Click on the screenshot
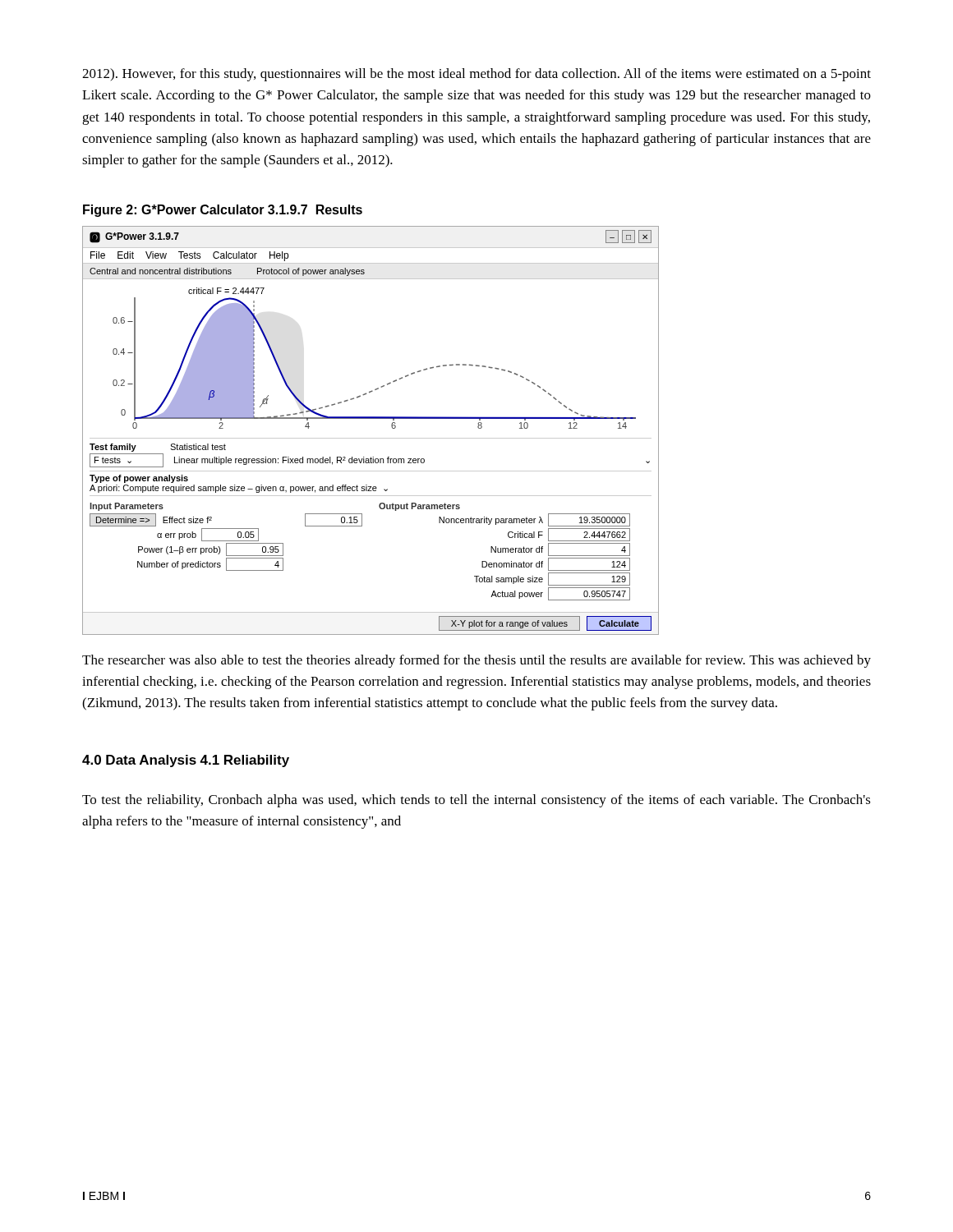953x1232 pixels. pos(476,430)
